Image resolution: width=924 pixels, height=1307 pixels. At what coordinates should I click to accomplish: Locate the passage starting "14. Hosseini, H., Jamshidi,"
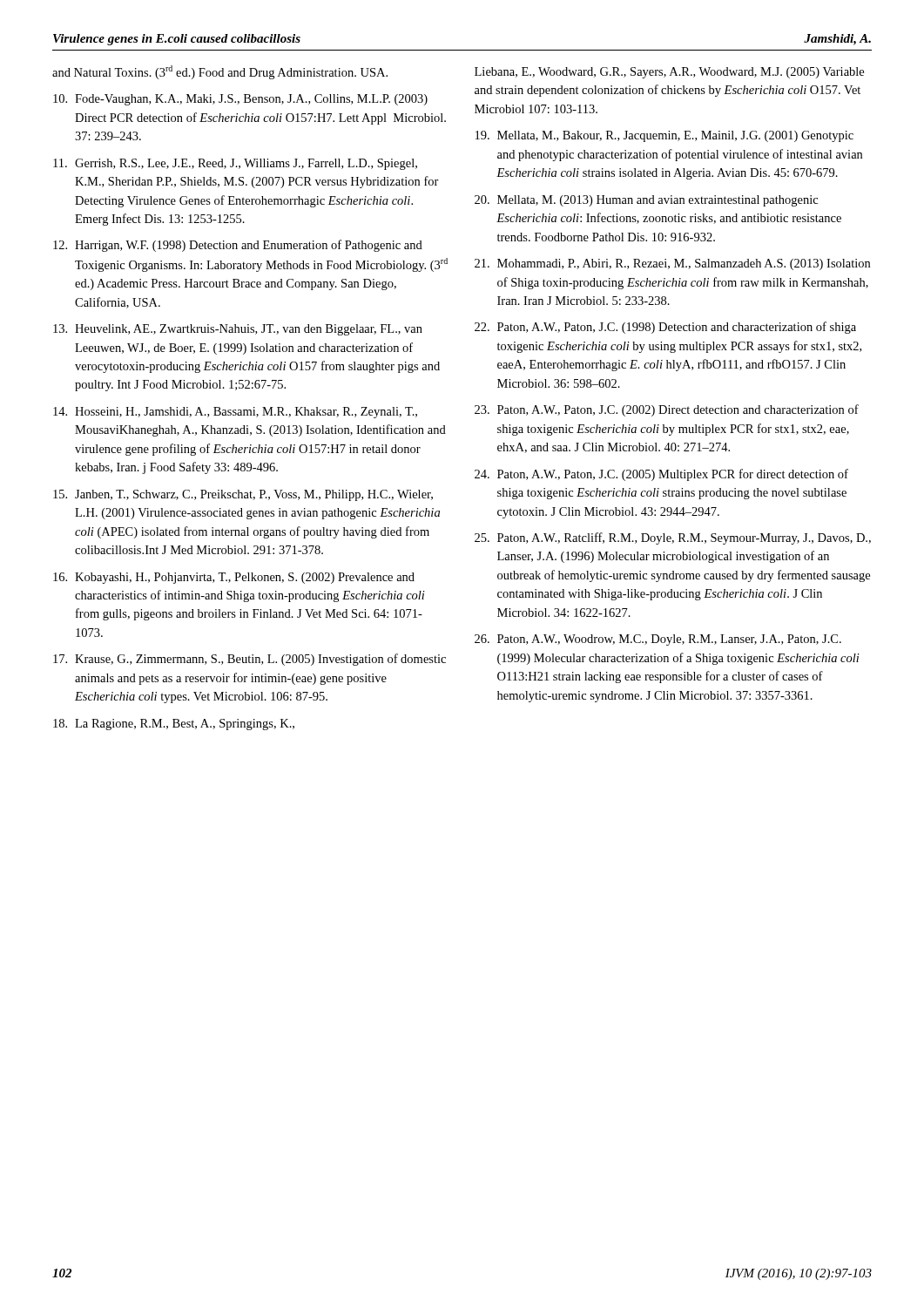click(x=251, y=440)
